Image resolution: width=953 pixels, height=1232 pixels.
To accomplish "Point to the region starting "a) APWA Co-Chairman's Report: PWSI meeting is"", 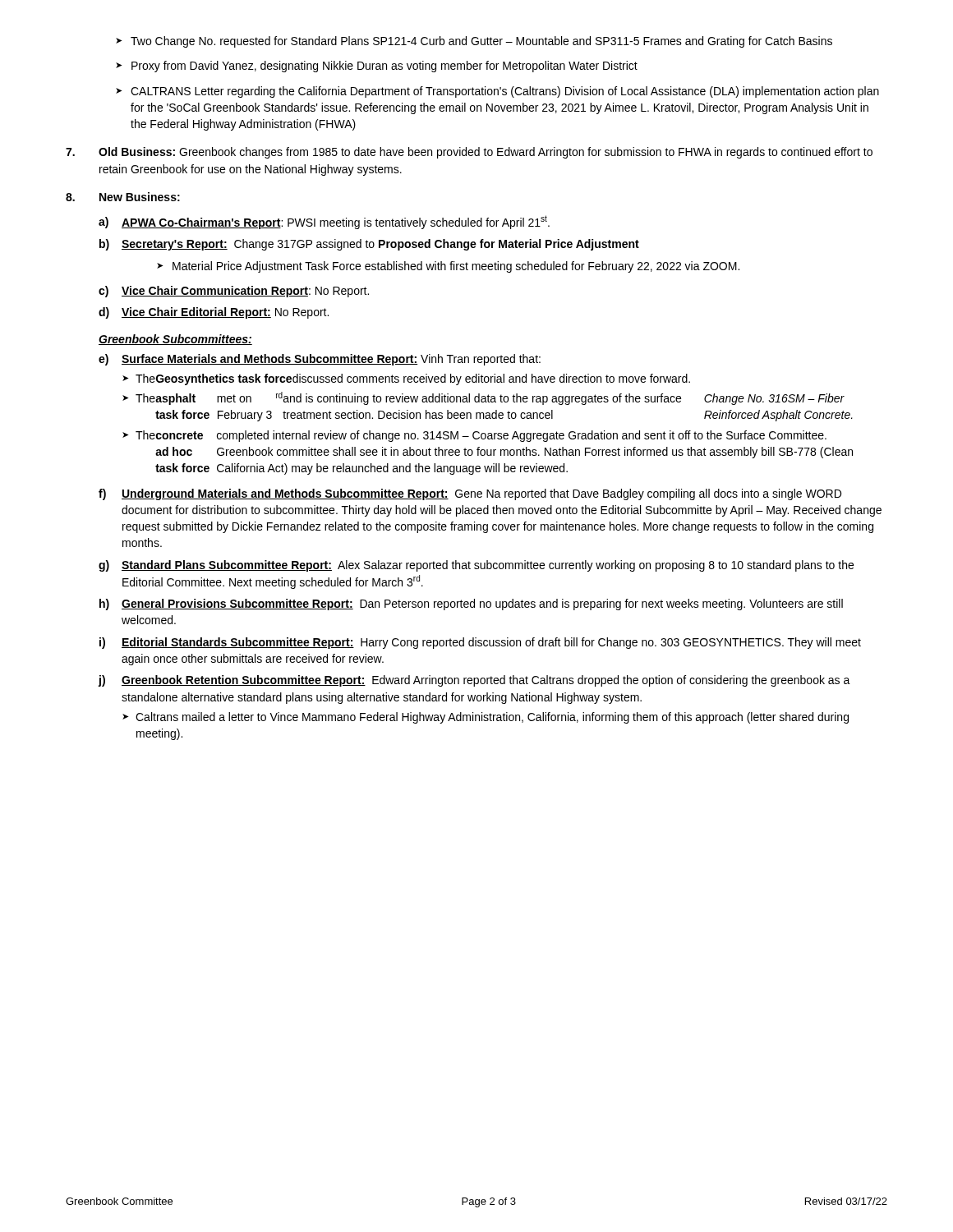I will pos(493,222).
